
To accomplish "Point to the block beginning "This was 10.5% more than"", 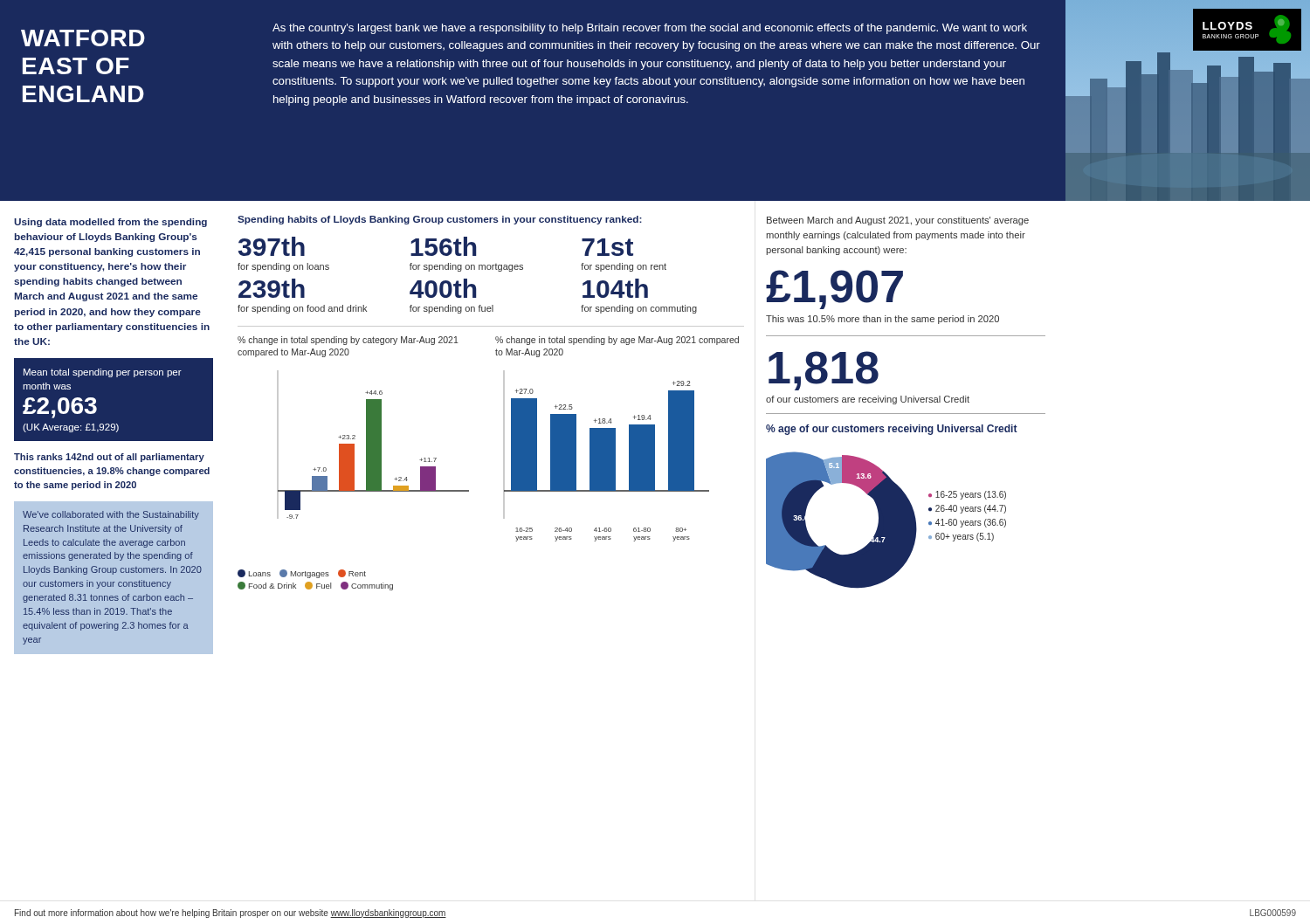I will [883, 319].
